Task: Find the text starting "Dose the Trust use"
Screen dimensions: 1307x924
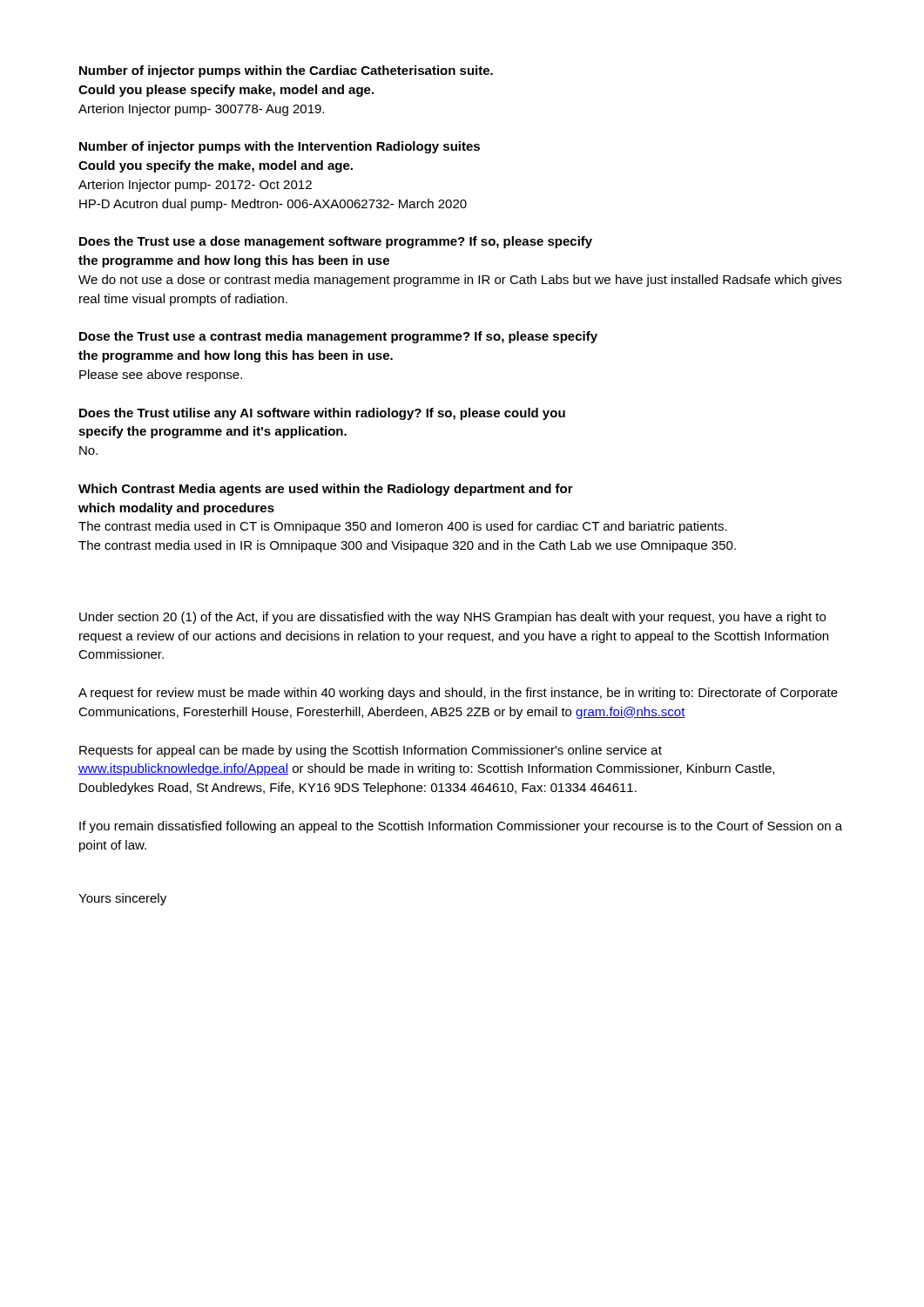Action: point(338,337)
